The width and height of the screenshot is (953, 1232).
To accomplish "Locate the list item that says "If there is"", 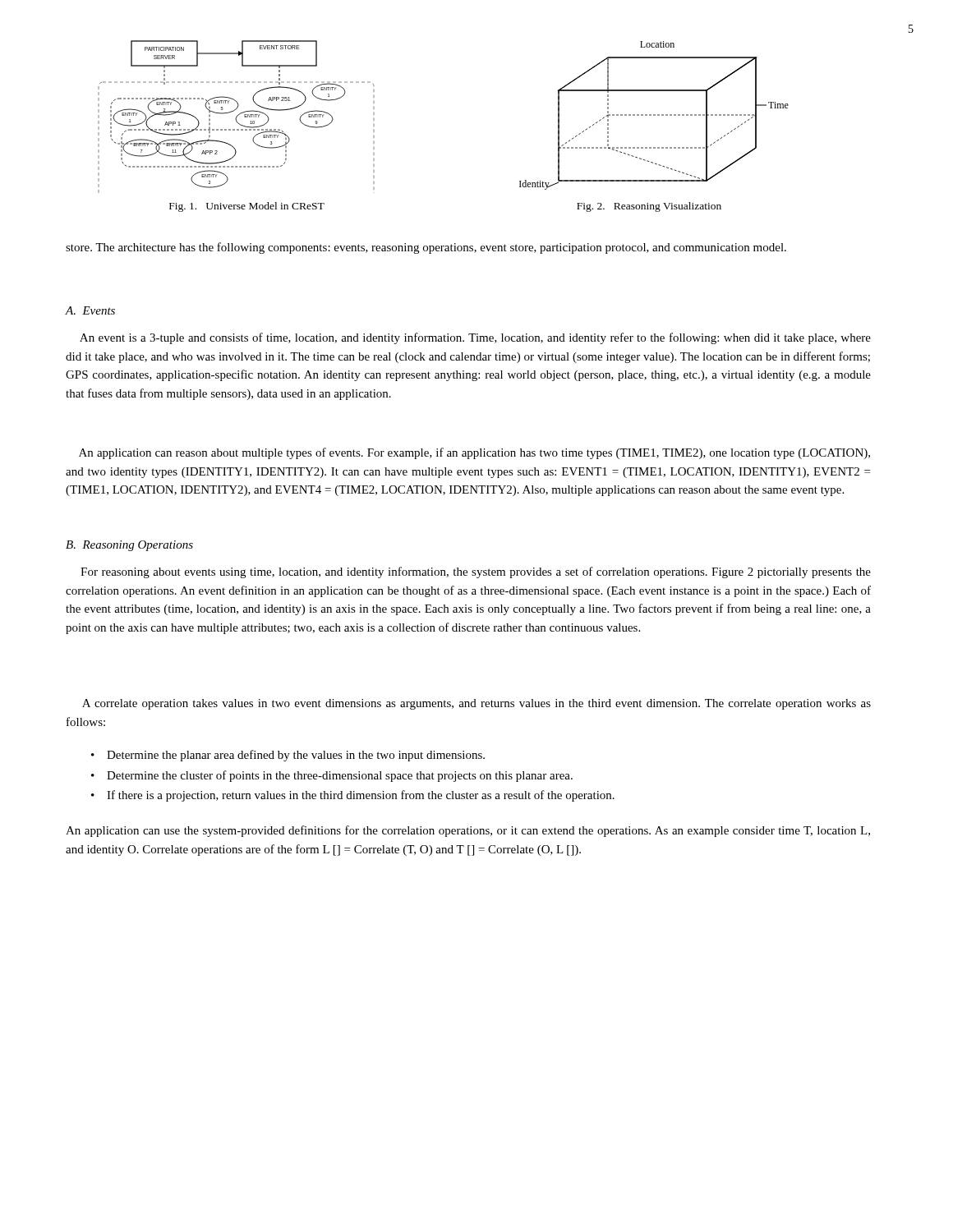I will 361,795.
